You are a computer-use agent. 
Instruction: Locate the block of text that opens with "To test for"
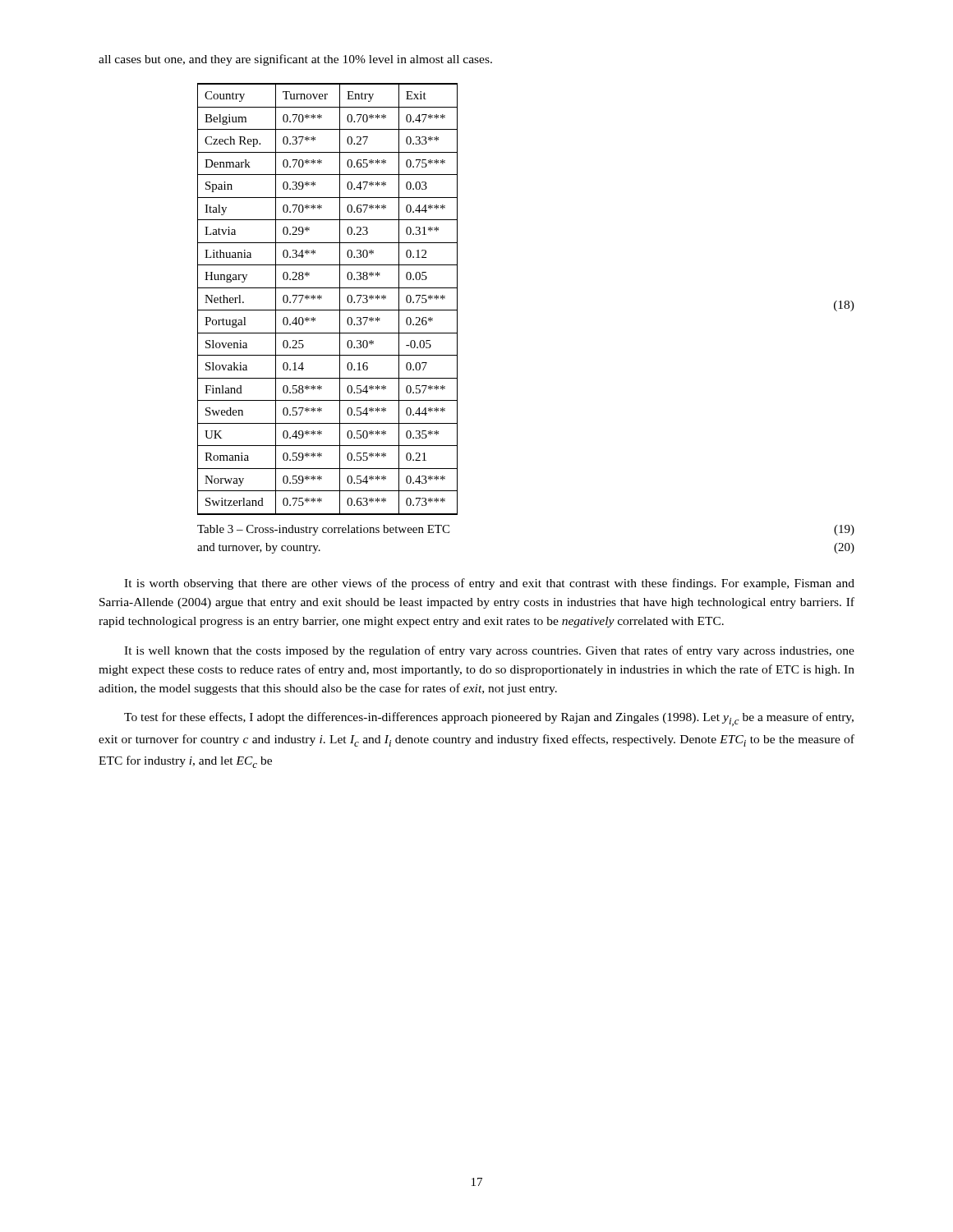[476, 740]
